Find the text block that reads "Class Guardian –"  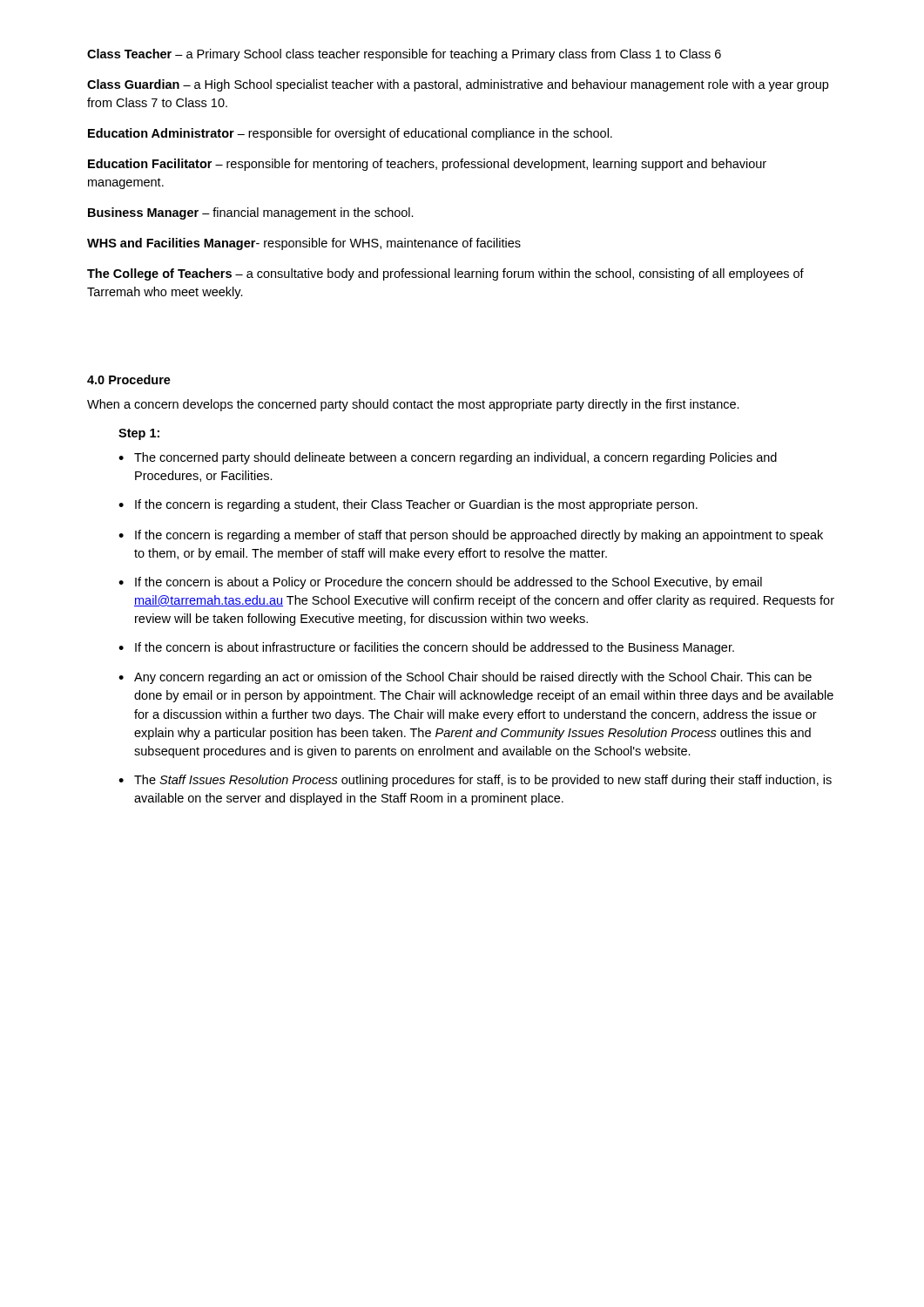[458, 94]
